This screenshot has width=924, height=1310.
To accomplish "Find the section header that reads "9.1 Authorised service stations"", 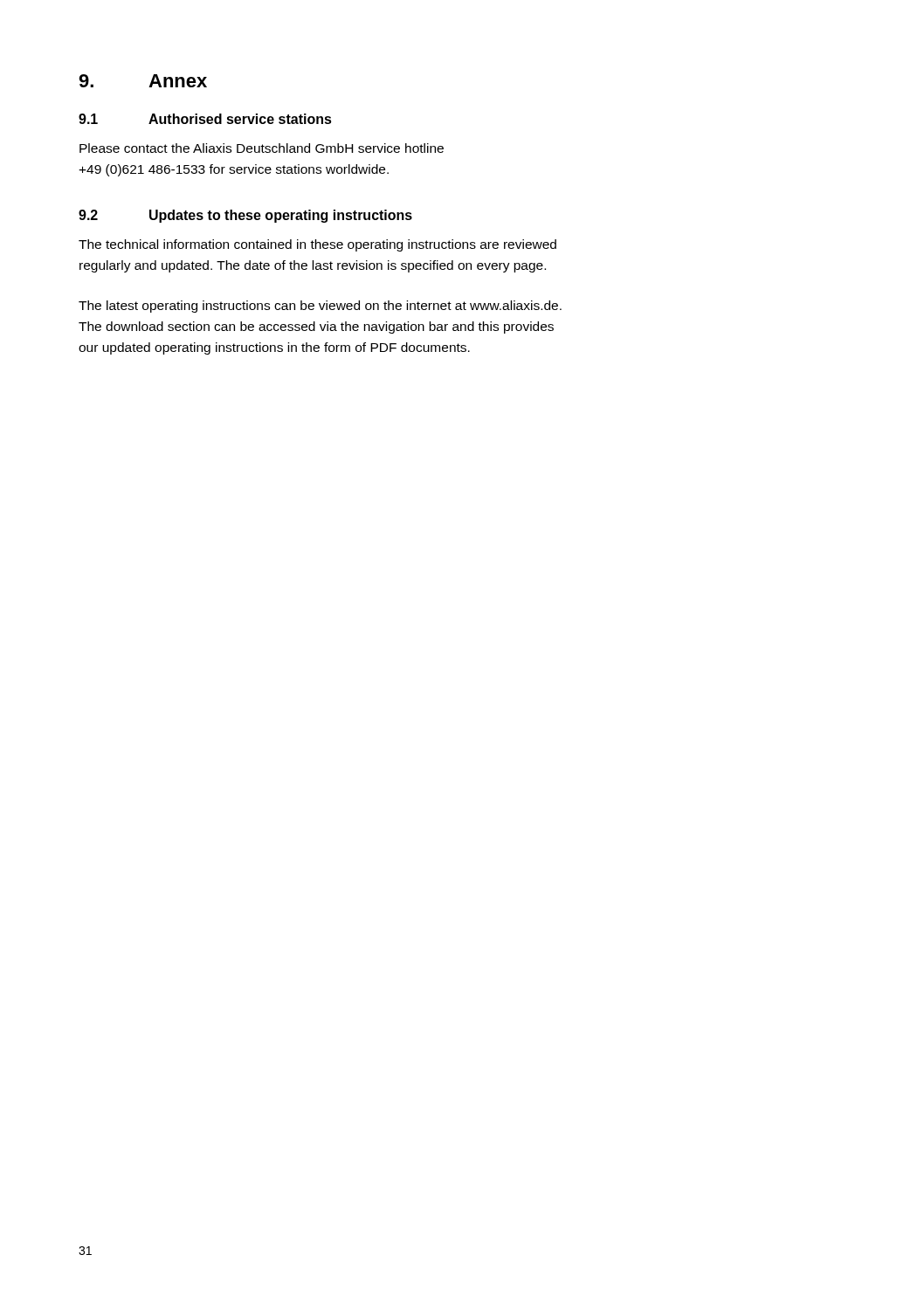I will tap(205, 120).
